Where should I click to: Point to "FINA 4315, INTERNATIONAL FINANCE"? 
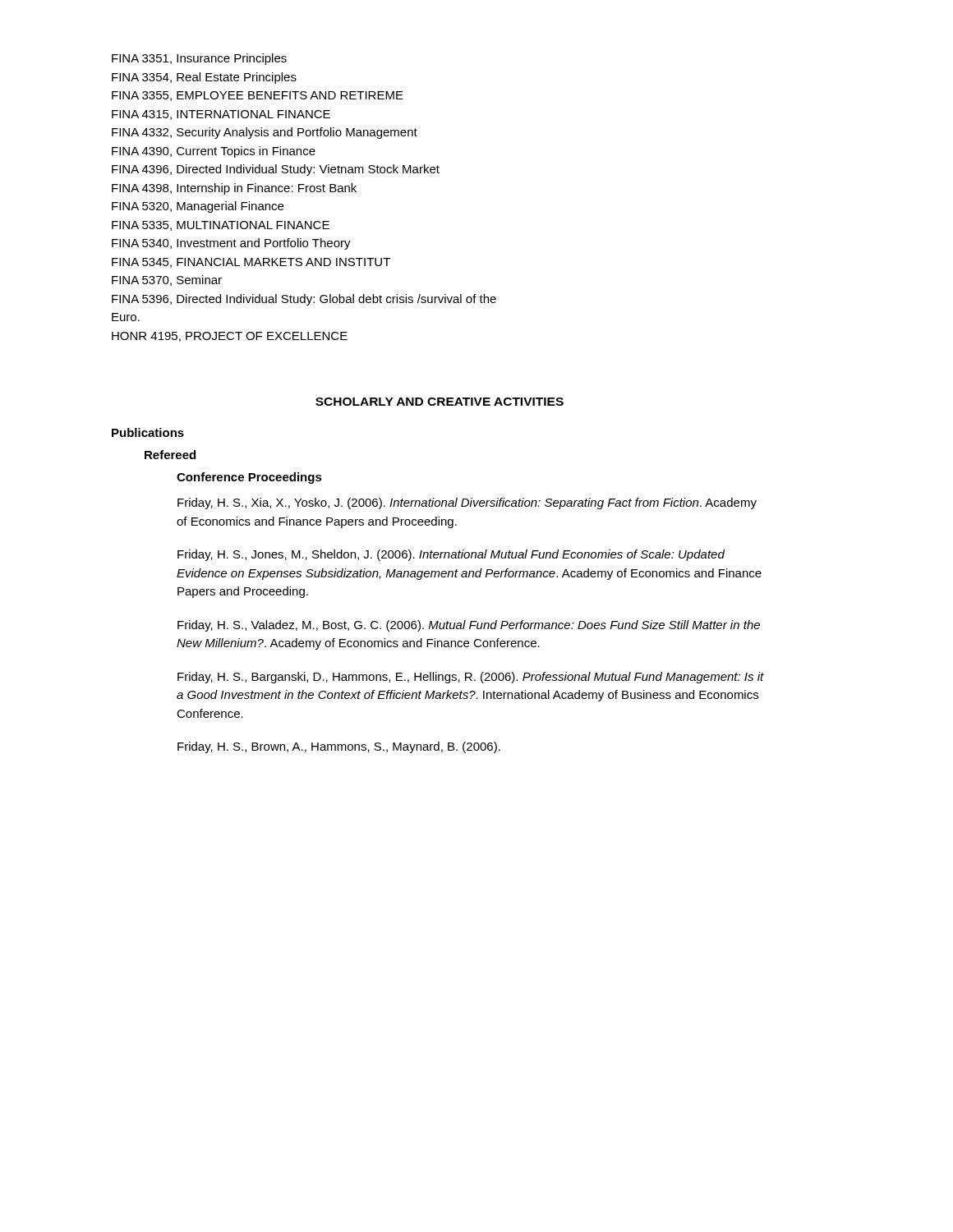[221, 113]
